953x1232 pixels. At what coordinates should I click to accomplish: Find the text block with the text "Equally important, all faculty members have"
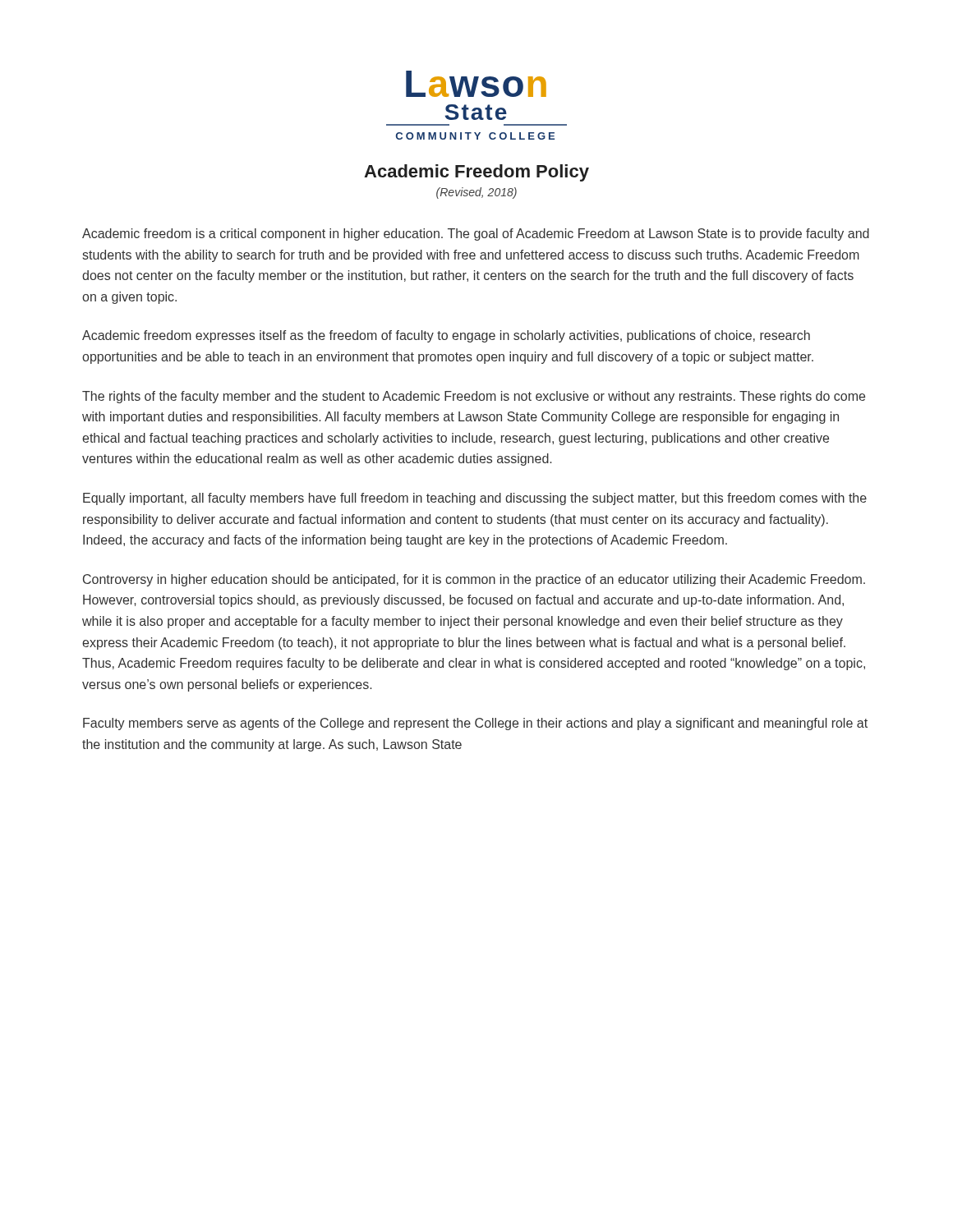pyautogui.click(x=474, y=519)
